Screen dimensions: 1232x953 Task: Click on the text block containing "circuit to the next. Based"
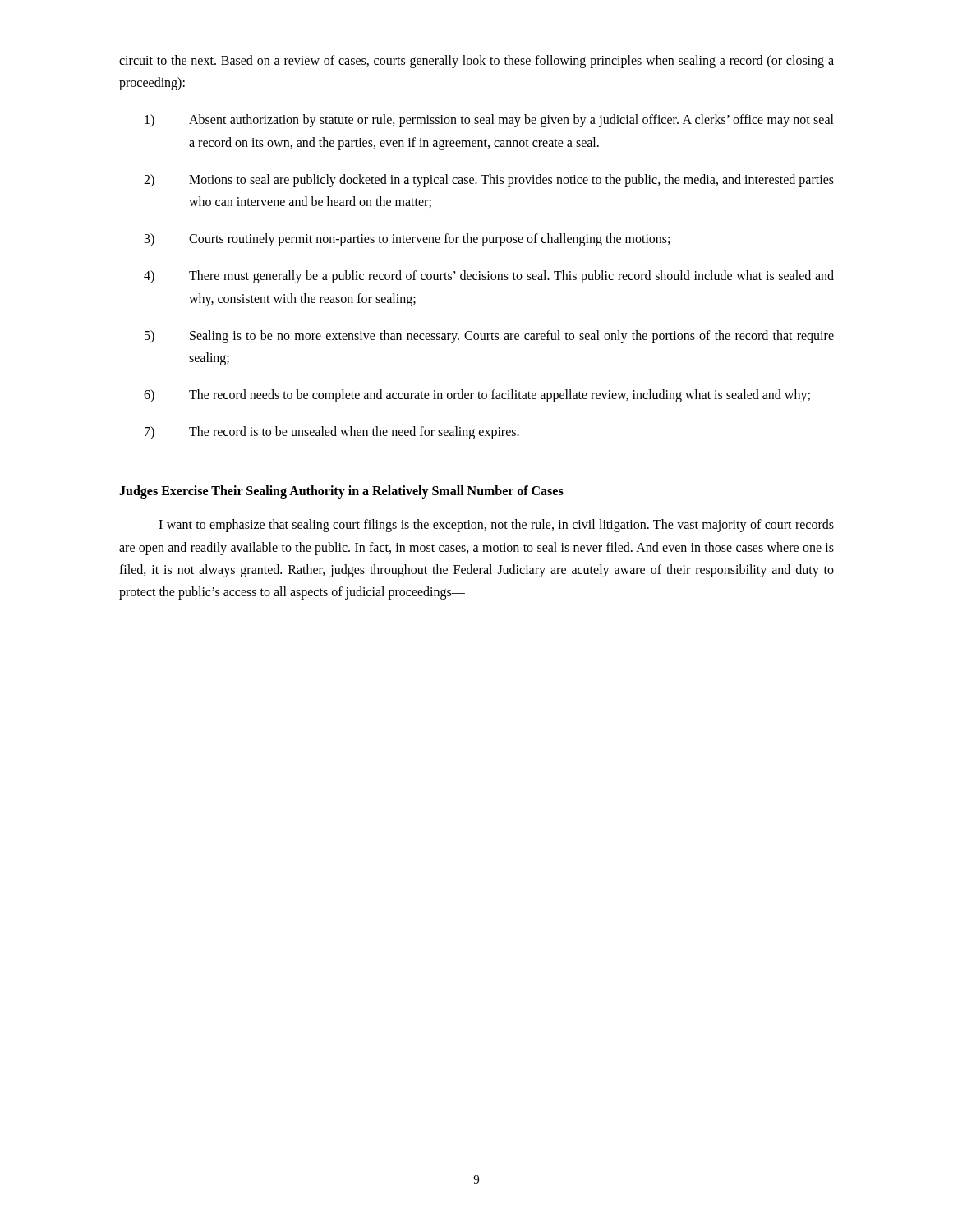point(476,72)
